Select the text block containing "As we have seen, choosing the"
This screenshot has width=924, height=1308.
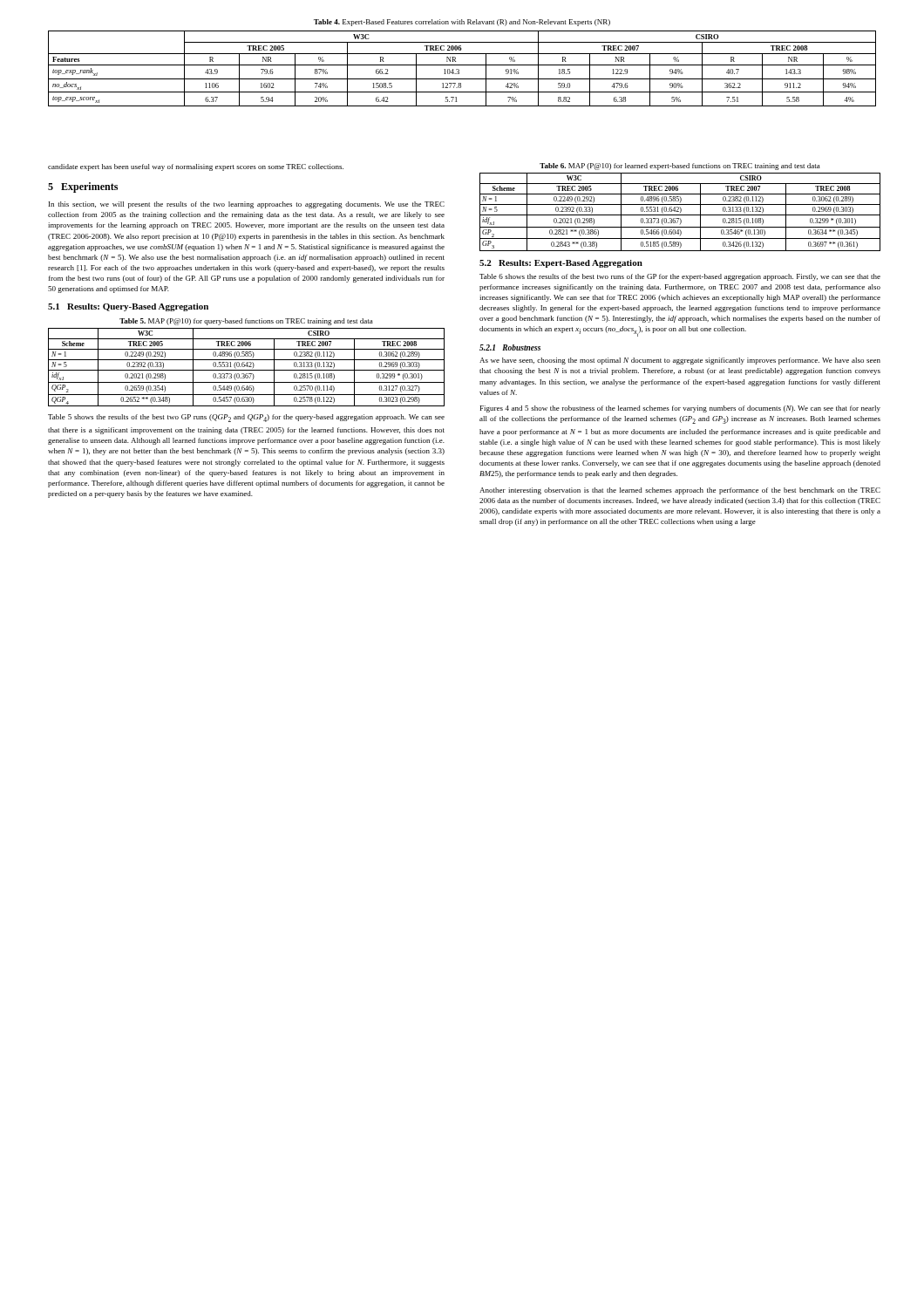pos(680,376)
